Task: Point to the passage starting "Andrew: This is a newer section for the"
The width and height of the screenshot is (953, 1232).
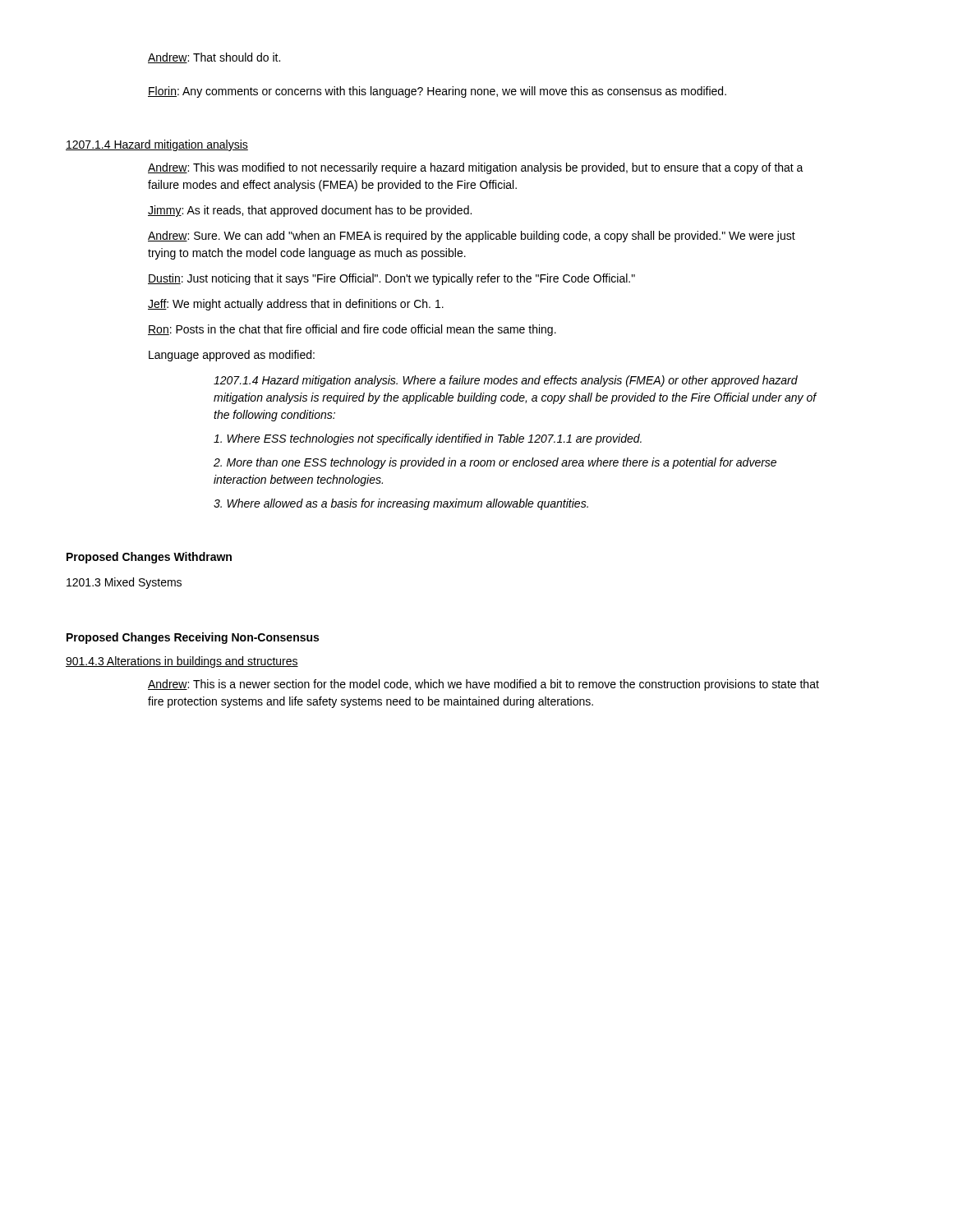Action: (485, 693)
